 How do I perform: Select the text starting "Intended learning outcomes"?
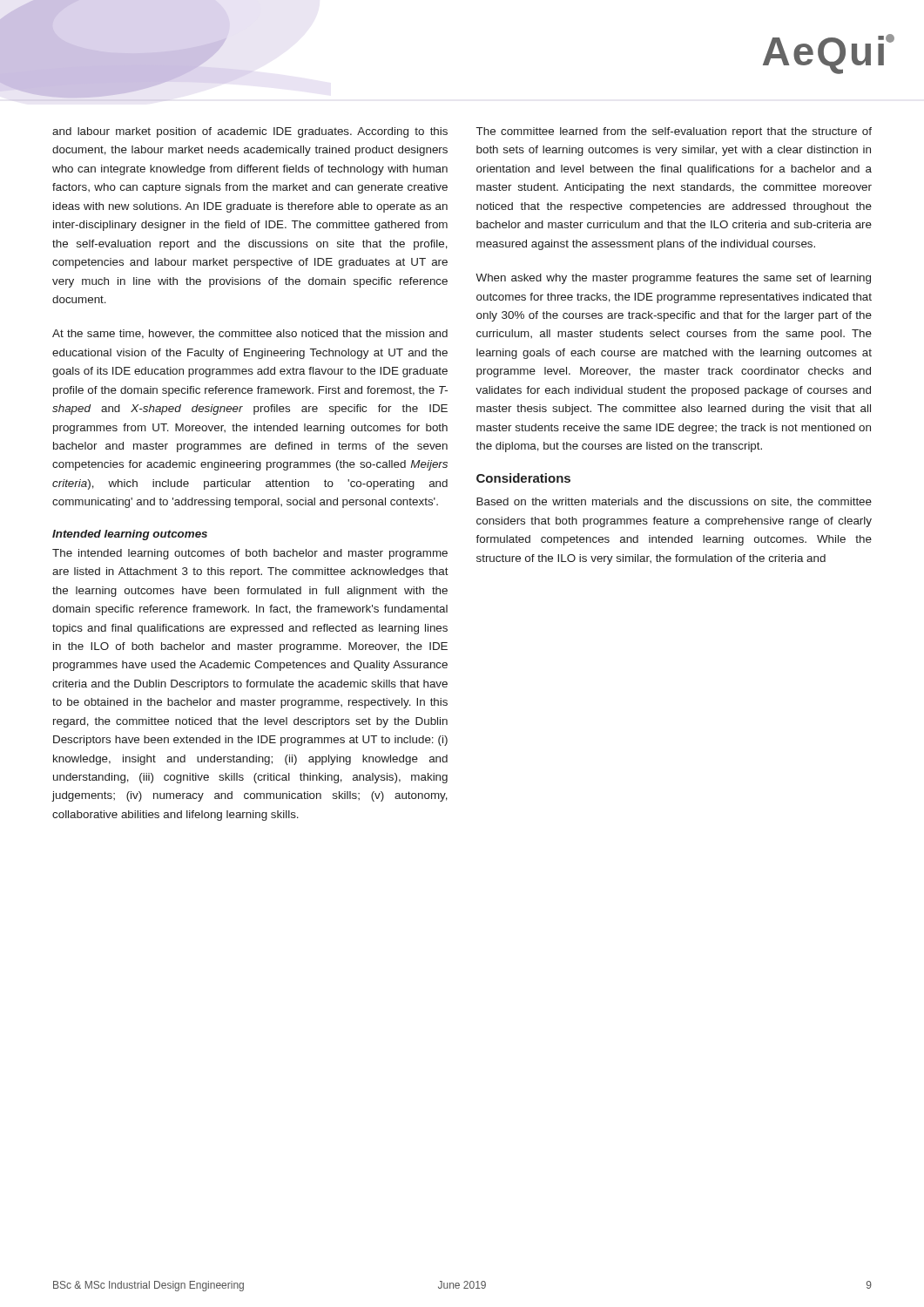130,534
